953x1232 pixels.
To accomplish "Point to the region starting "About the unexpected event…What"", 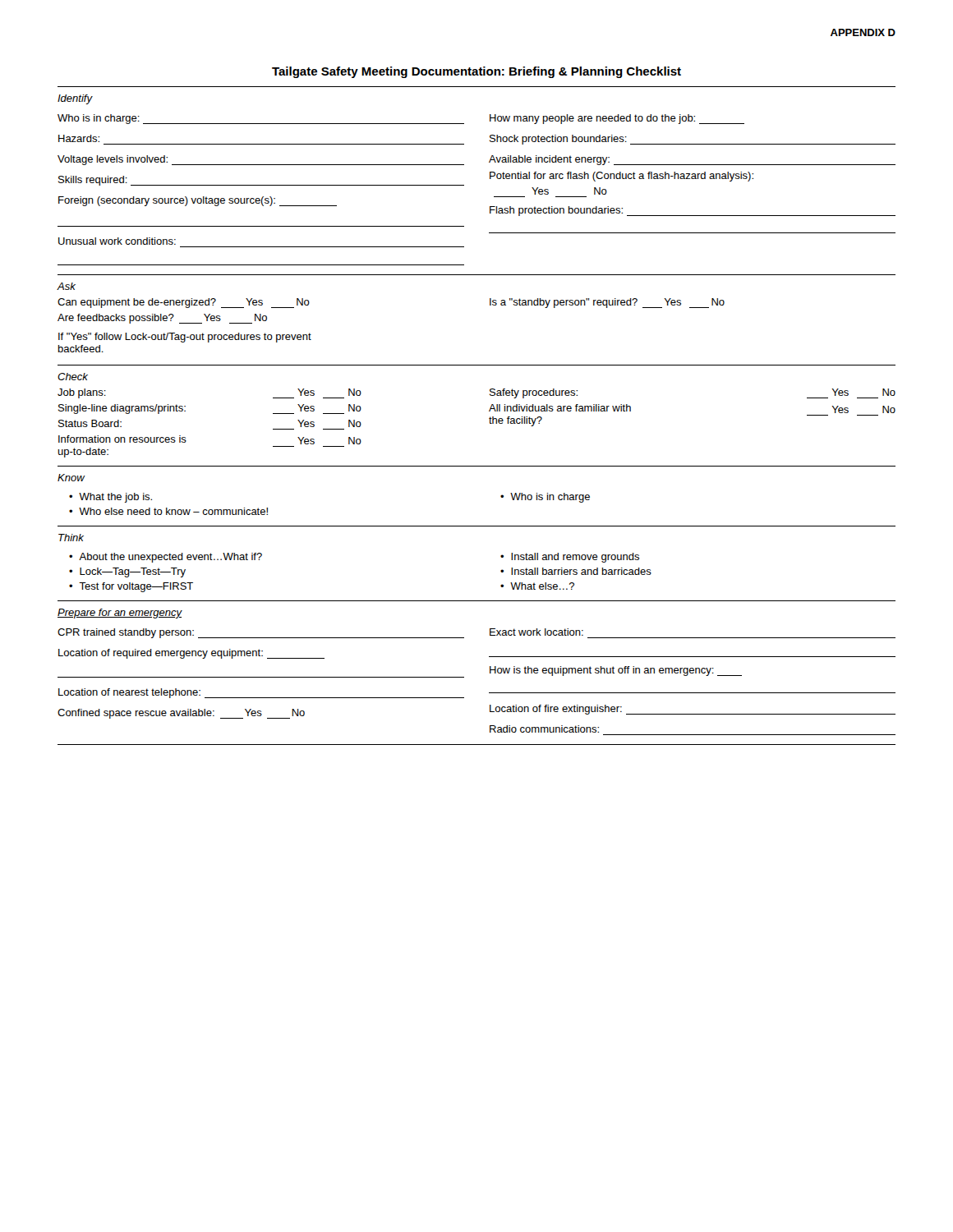I will [x=171, y=556].
